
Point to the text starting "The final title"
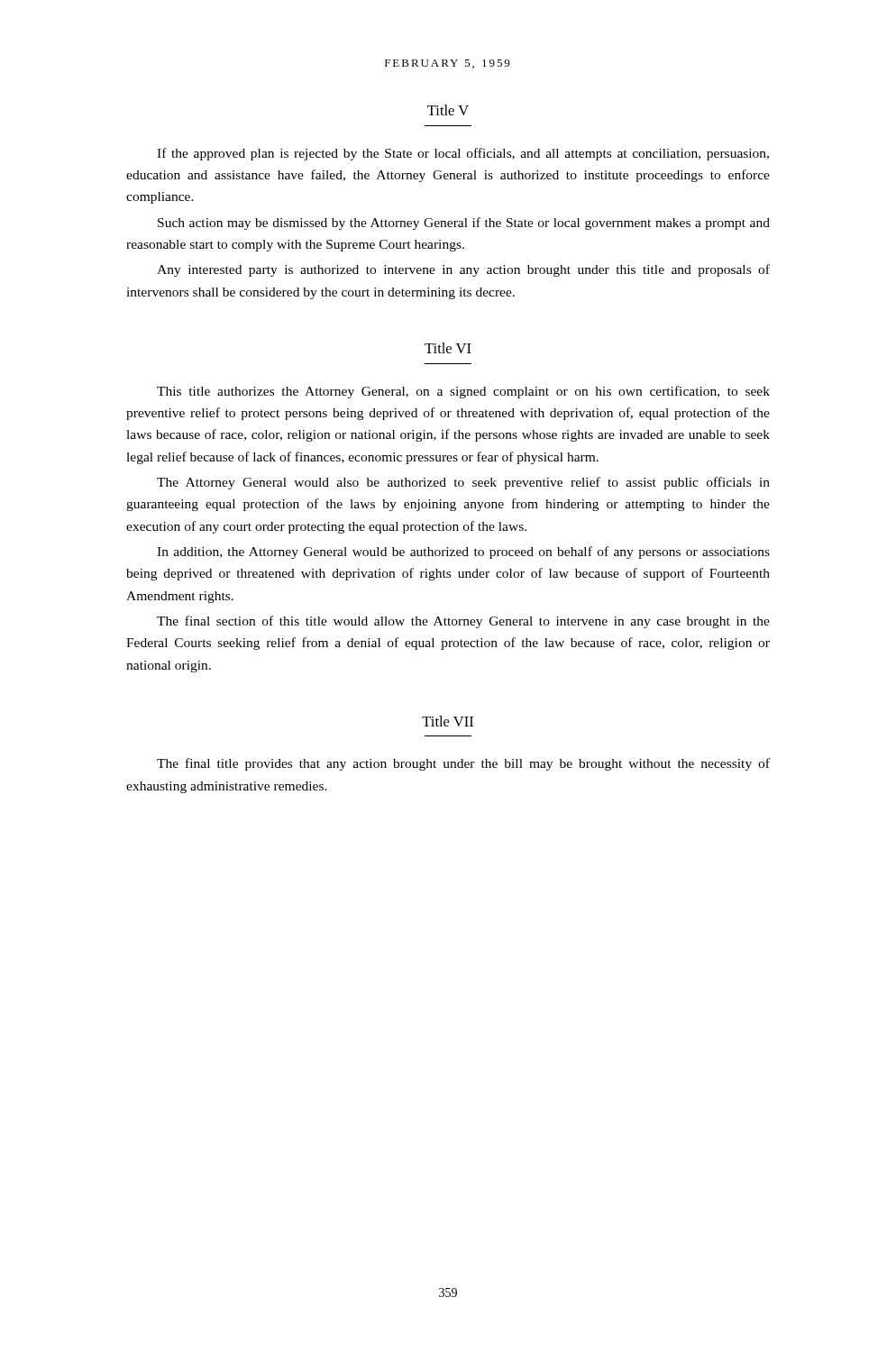pyautogui.click(x=448, y=774)
